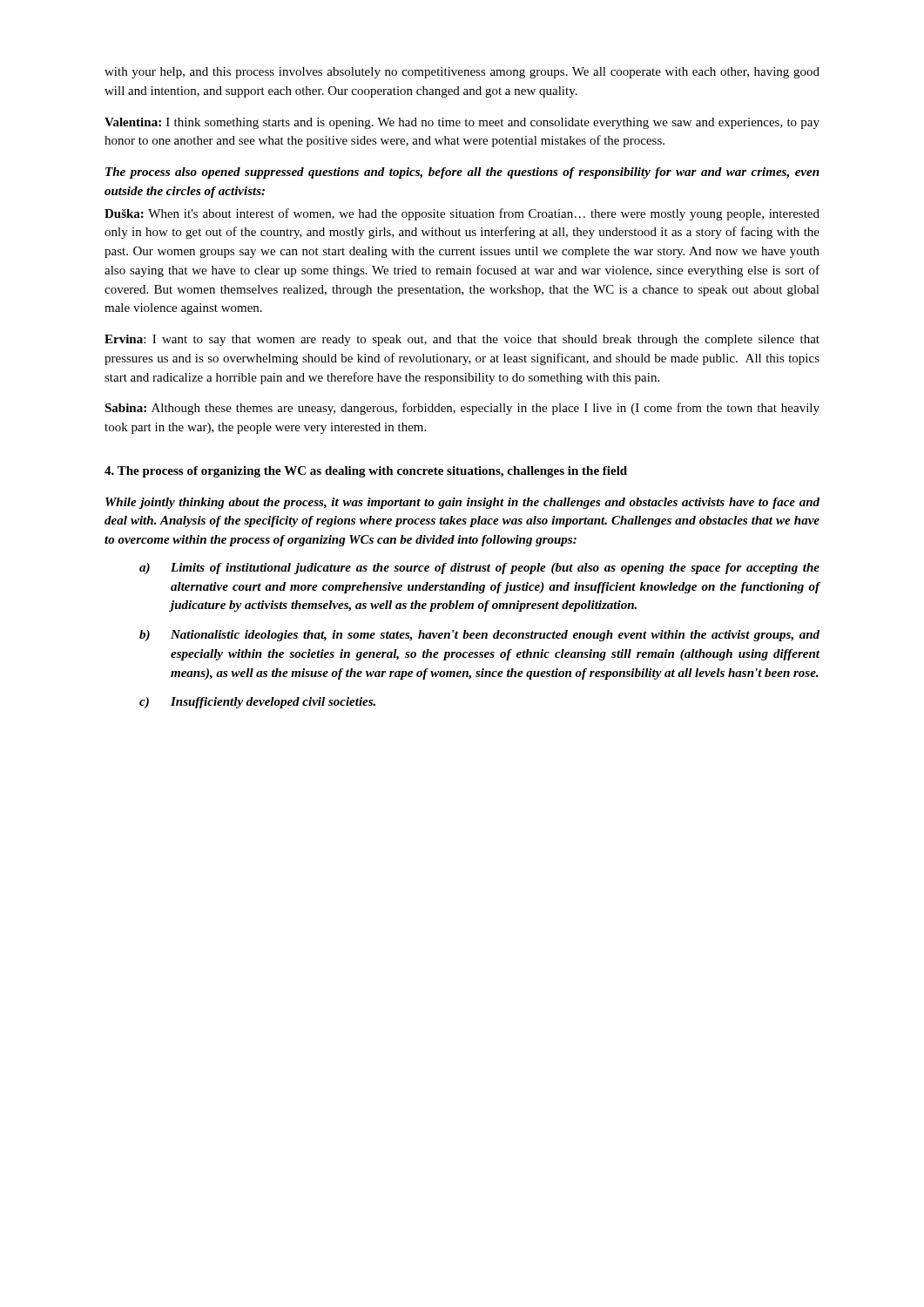Image resolution: width=924 pixels, height=1307 pixels.
Task: Select the element starting "with your help, and"
Action: click(462, 81)
